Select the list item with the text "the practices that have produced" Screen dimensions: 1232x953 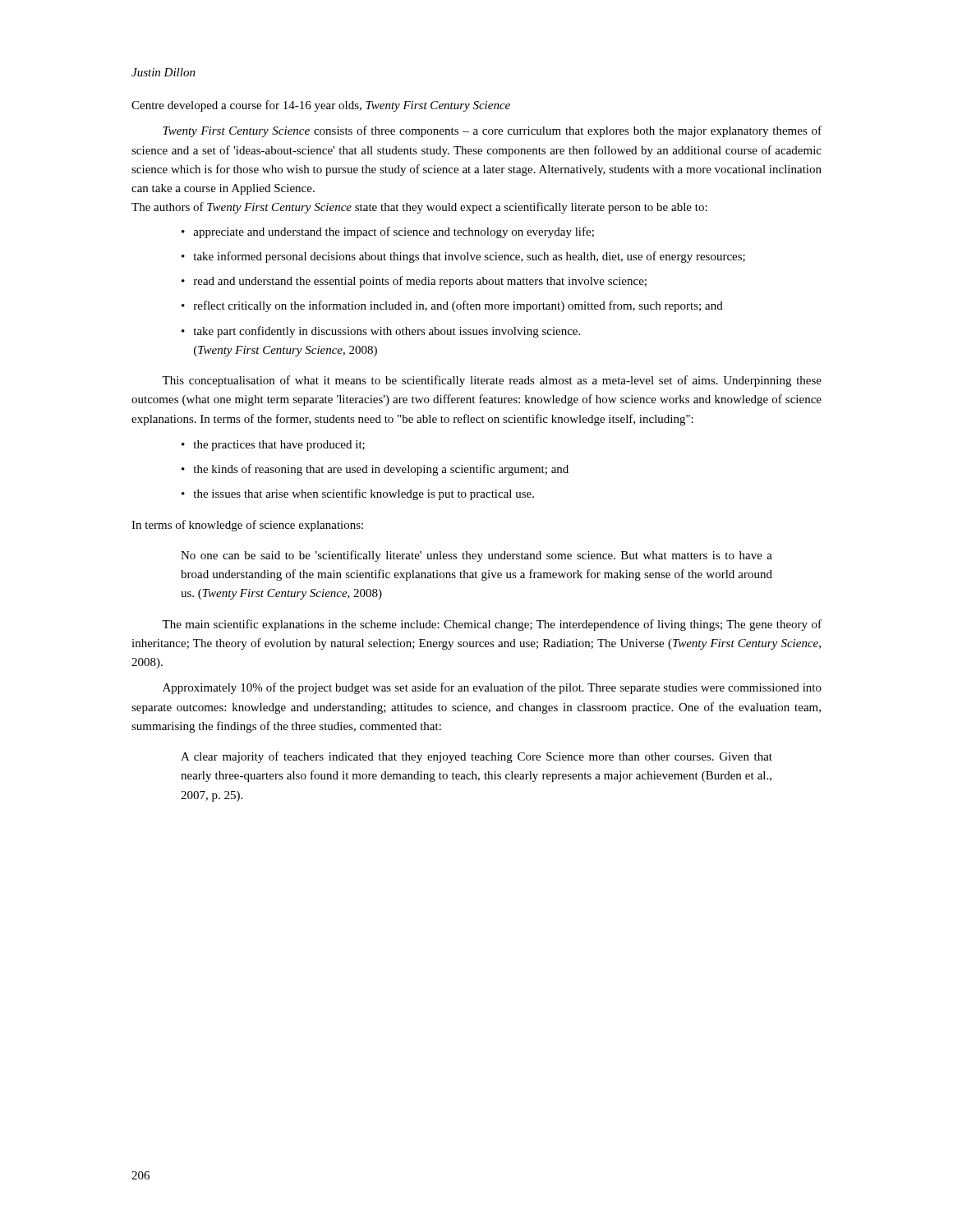tap(279, 446)
